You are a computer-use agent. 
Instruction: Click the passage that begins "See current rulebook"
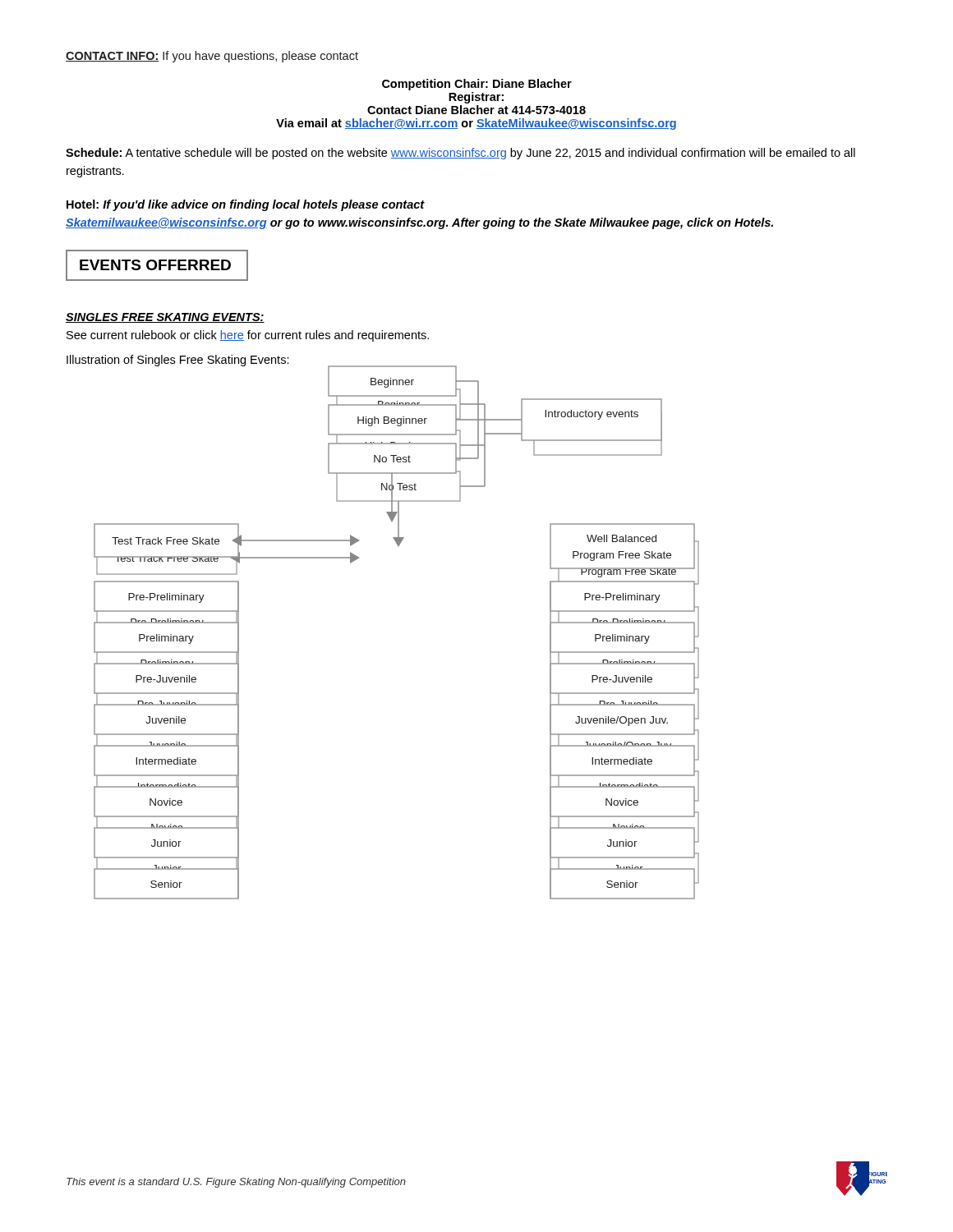tap(248, 335)
